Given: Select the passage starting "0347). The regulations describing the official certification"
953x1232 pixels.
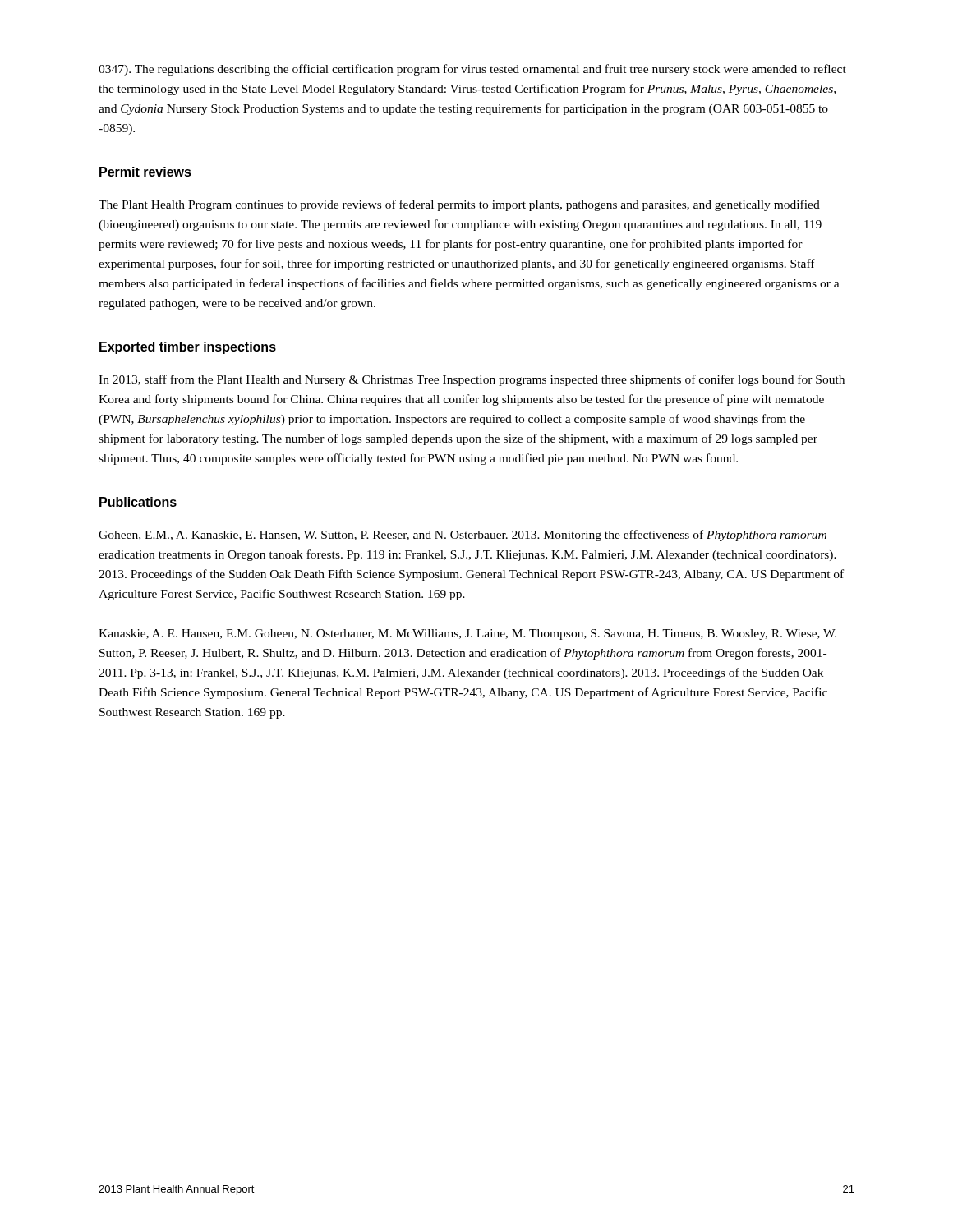Looking at the screenshot, I should coord(476,99).
